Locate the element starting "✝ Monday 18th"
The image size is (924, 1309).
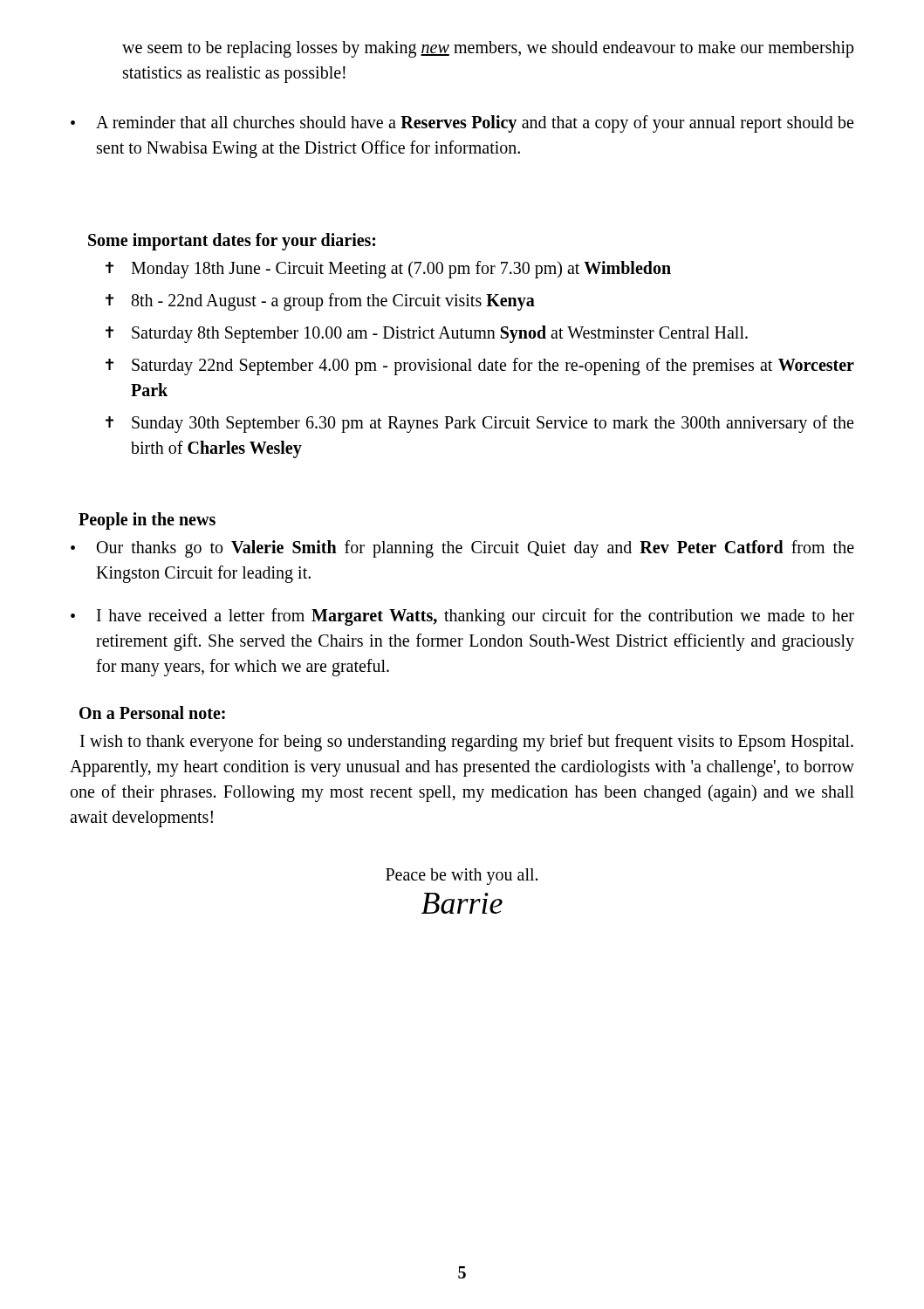(479, 268)
